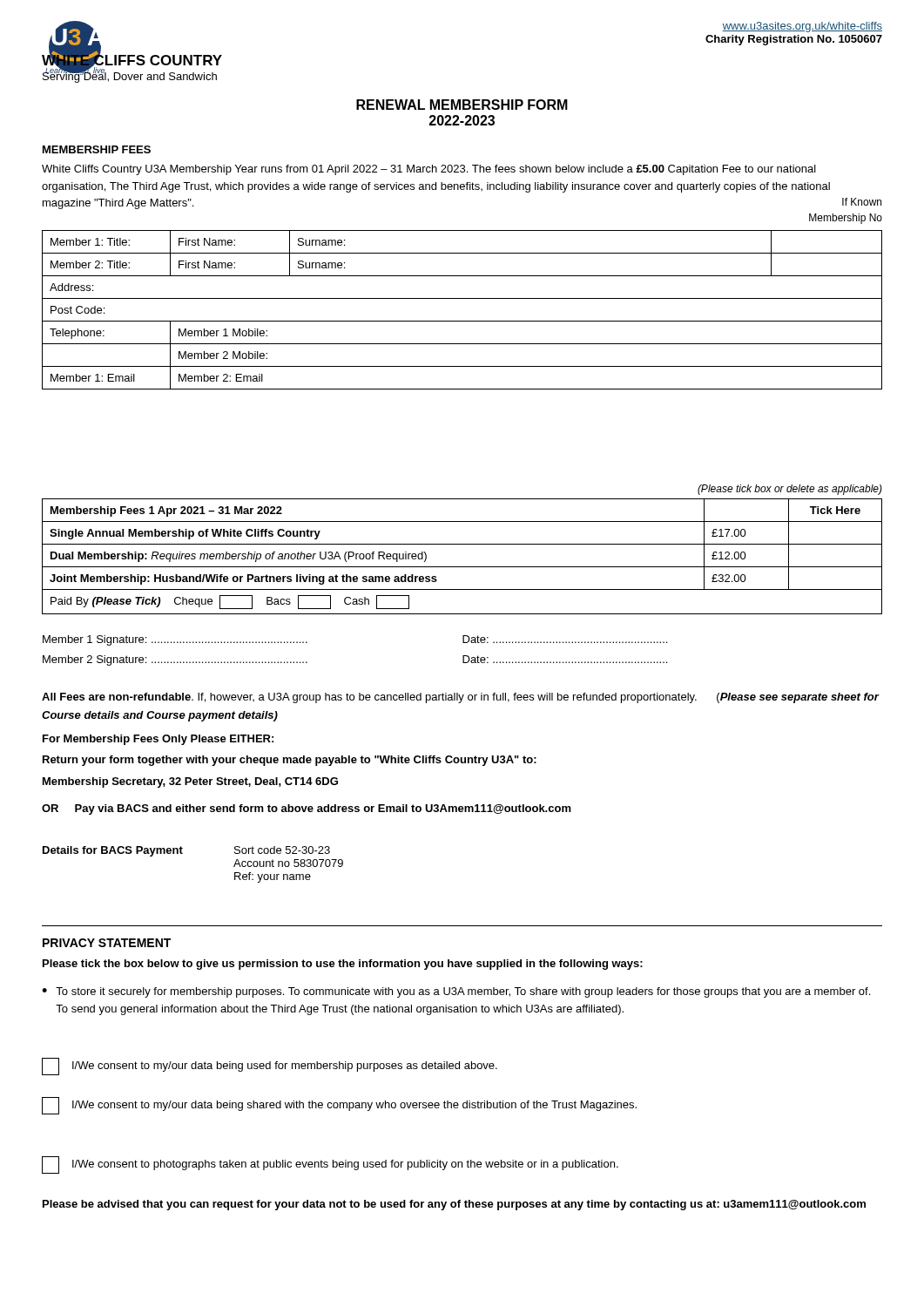Find the passage starting "MEMBERSHIP FEES"

(x=96, y=149)
